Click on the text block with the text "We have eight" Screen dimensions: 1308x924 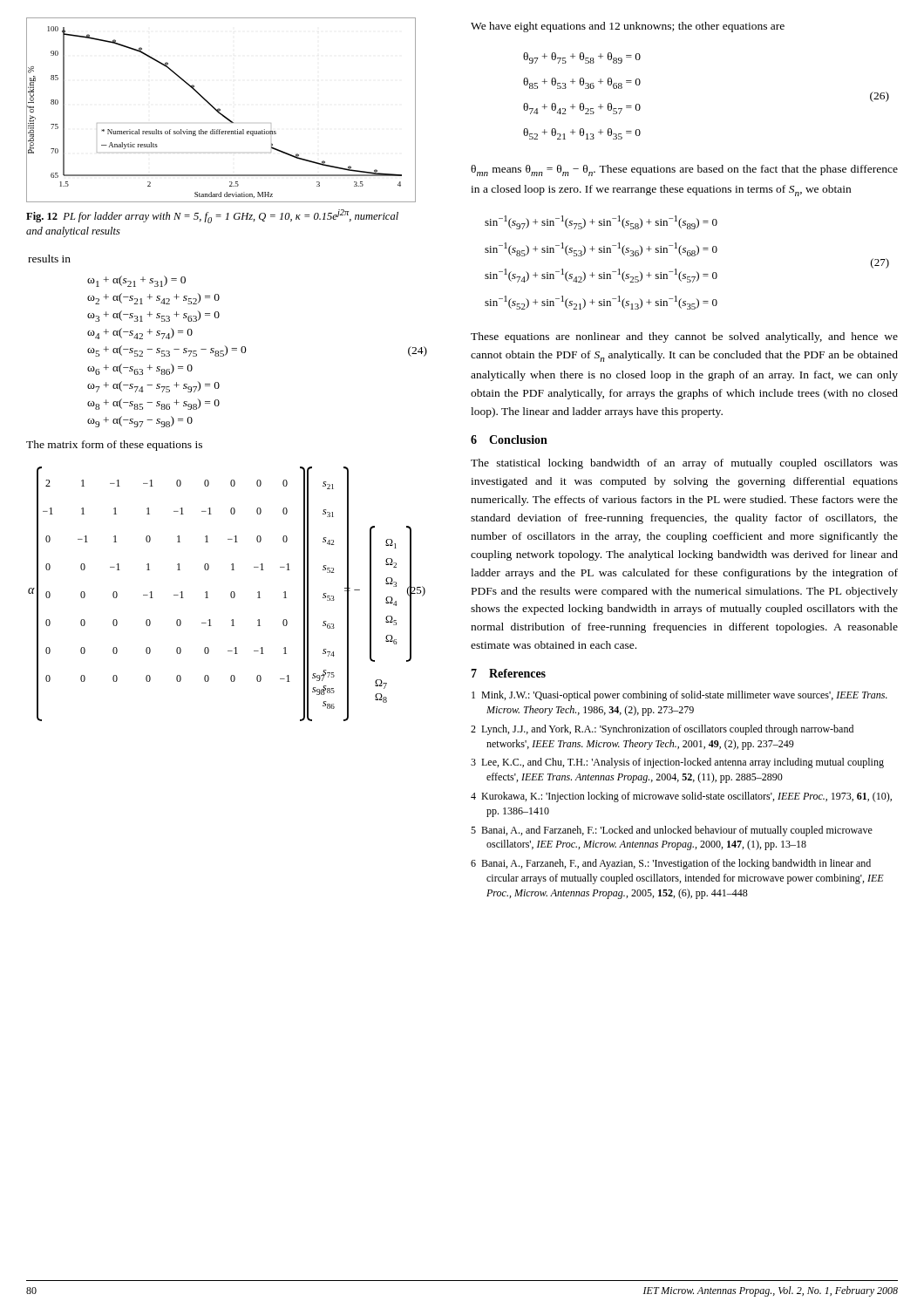[628, 26]
